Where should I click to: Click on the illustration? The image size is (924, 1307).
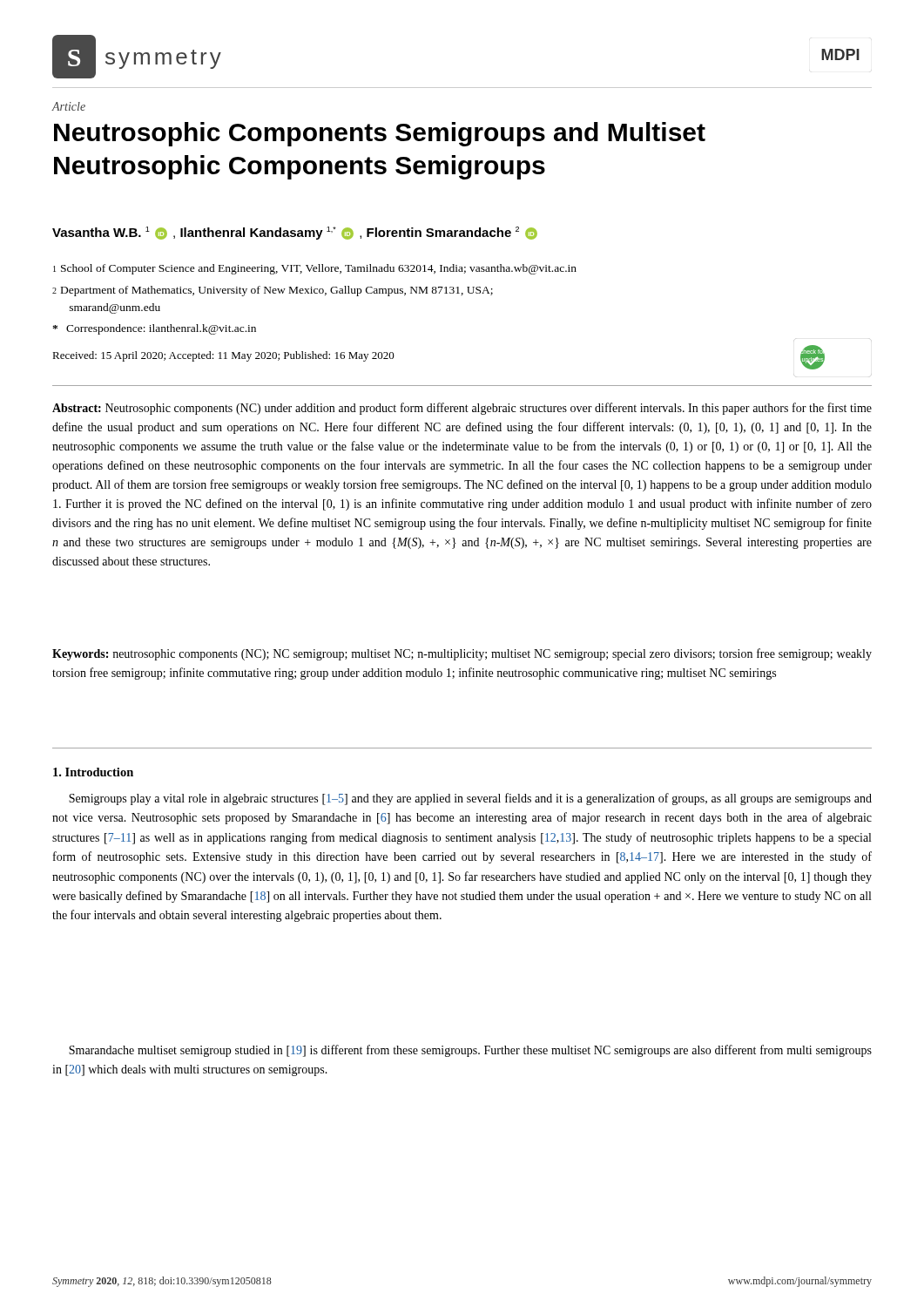[833, 359]
